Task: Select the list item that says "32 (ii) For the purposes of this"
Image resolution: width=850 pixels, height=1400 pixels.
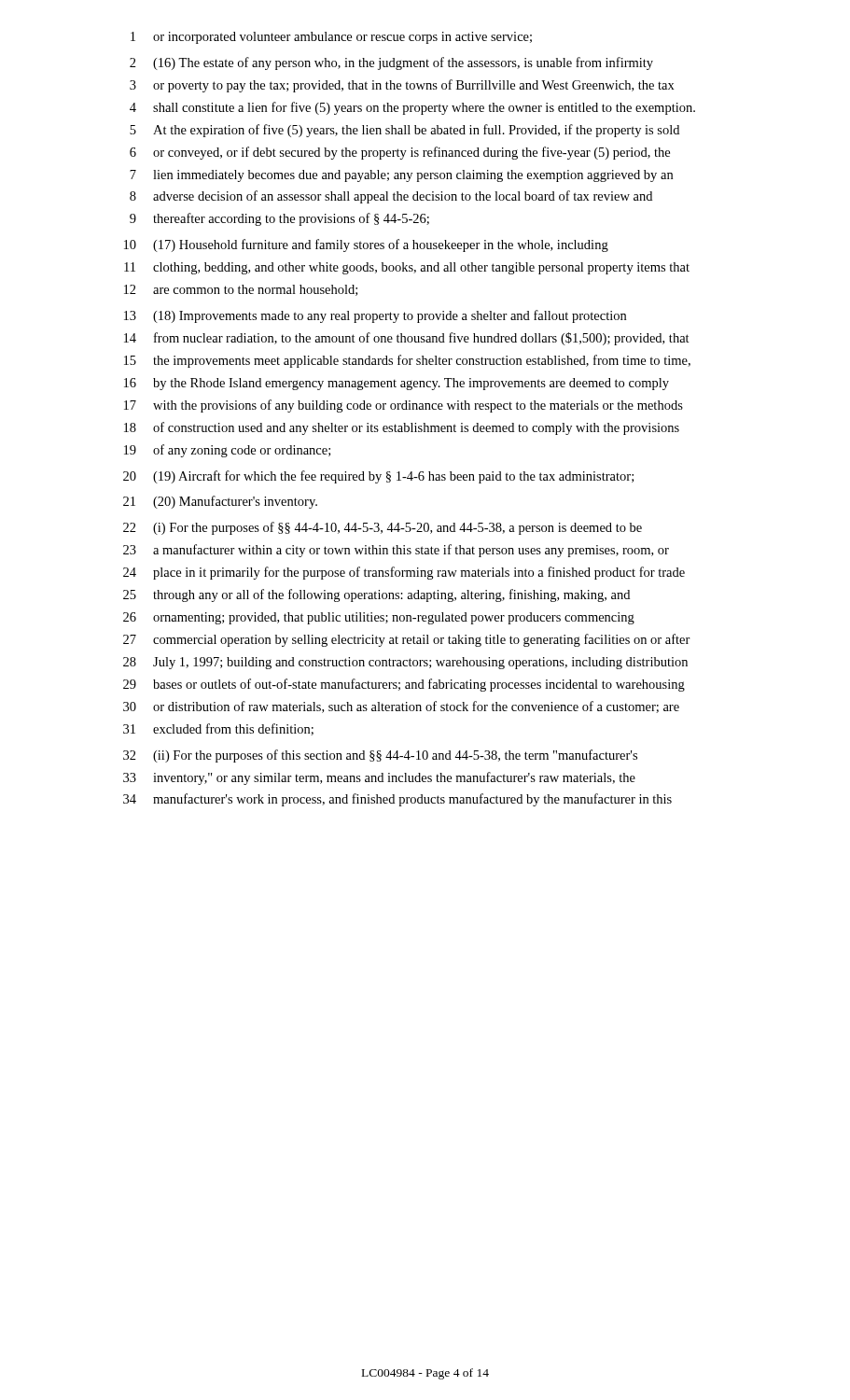Action: [x=442, y=756]
